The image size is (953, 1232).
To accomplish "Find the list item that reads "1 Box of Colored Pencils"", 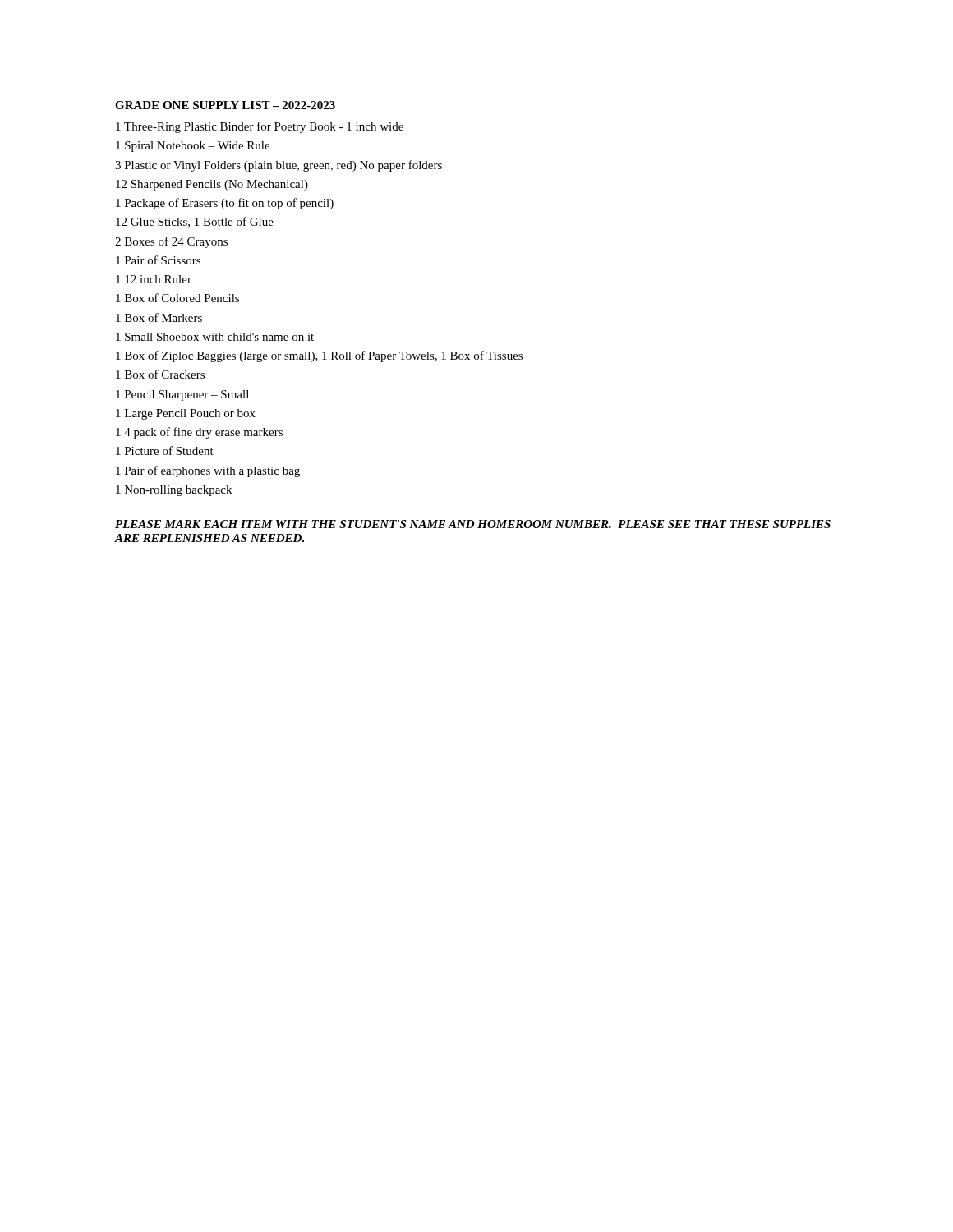I will [x=177, y=298].
